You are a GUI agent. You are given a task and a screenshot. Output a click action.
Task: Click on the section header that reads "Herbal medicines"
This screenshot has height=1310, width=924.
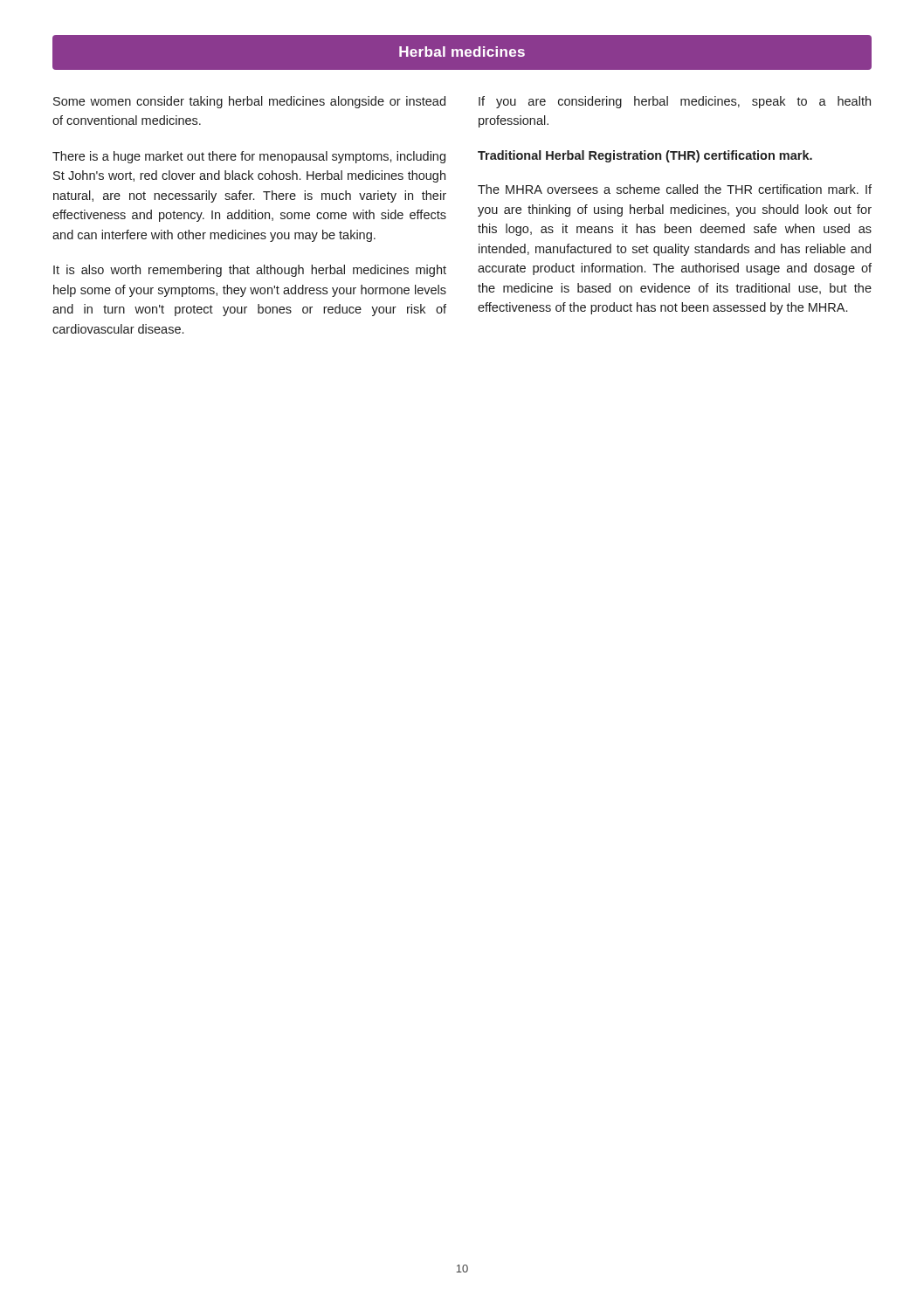(x=462, y=52)
